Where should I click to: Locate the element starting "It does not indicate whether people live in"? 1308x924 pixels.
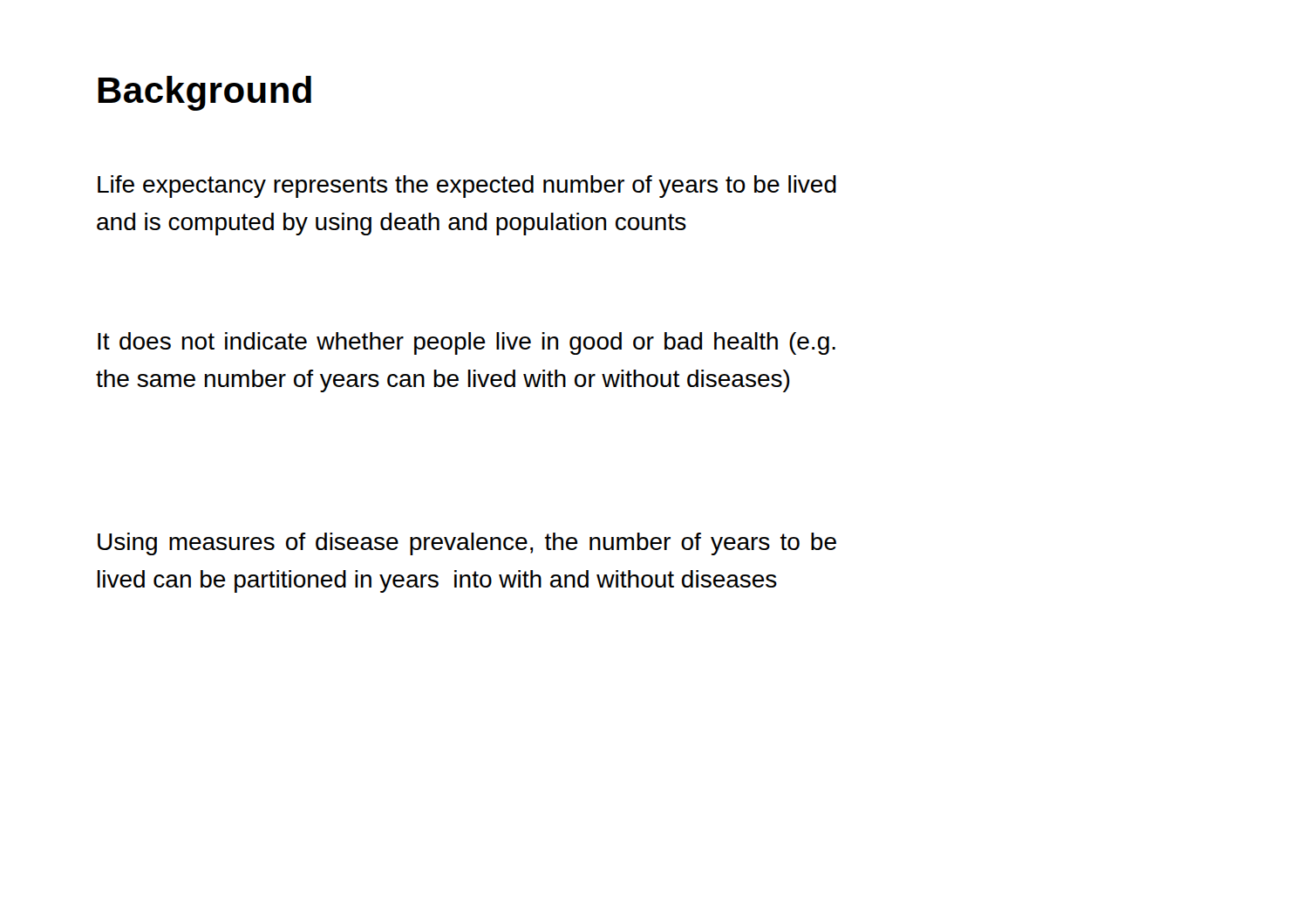(x=466, y=360)
